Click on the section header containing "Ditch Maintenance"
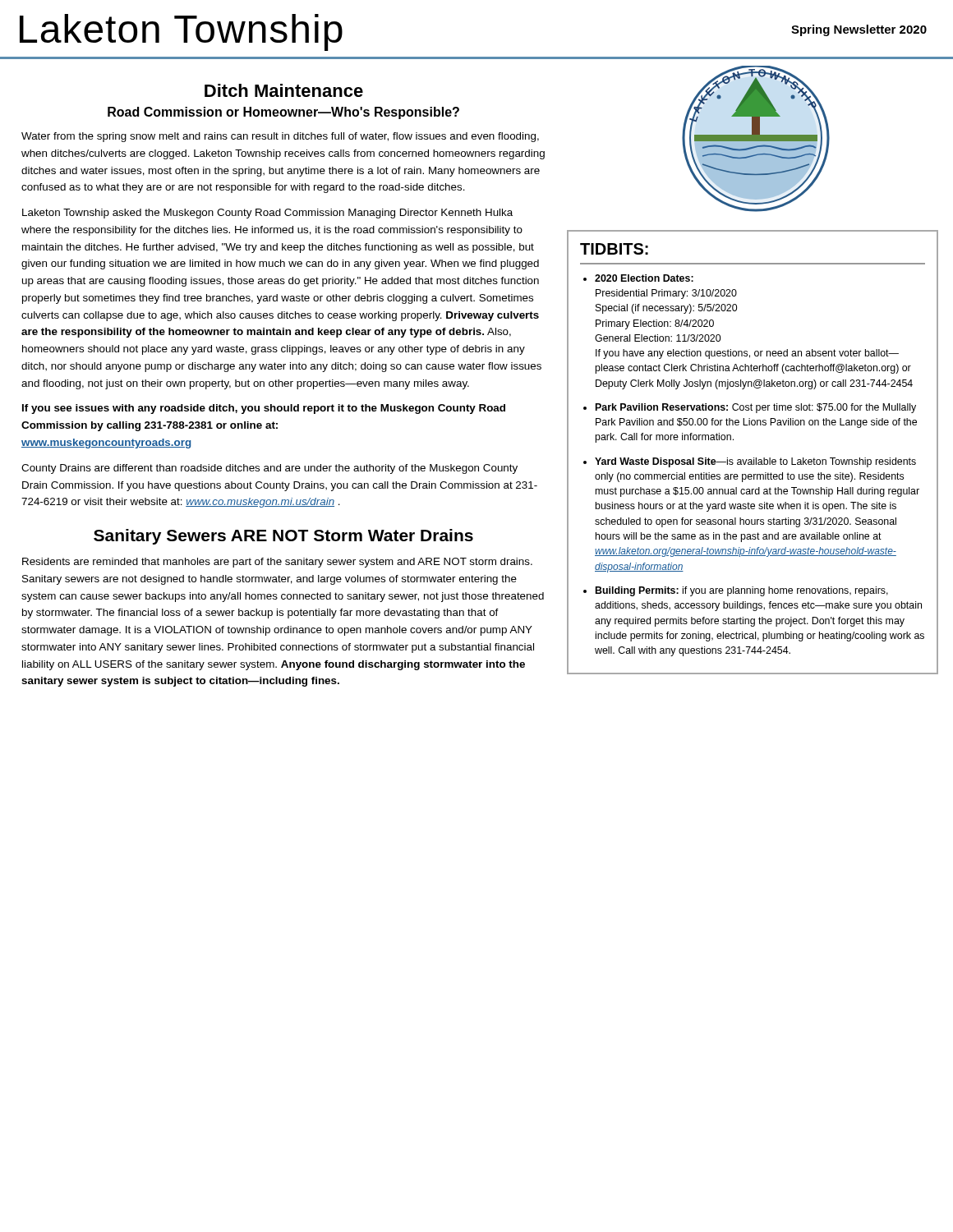 point(283,91)
